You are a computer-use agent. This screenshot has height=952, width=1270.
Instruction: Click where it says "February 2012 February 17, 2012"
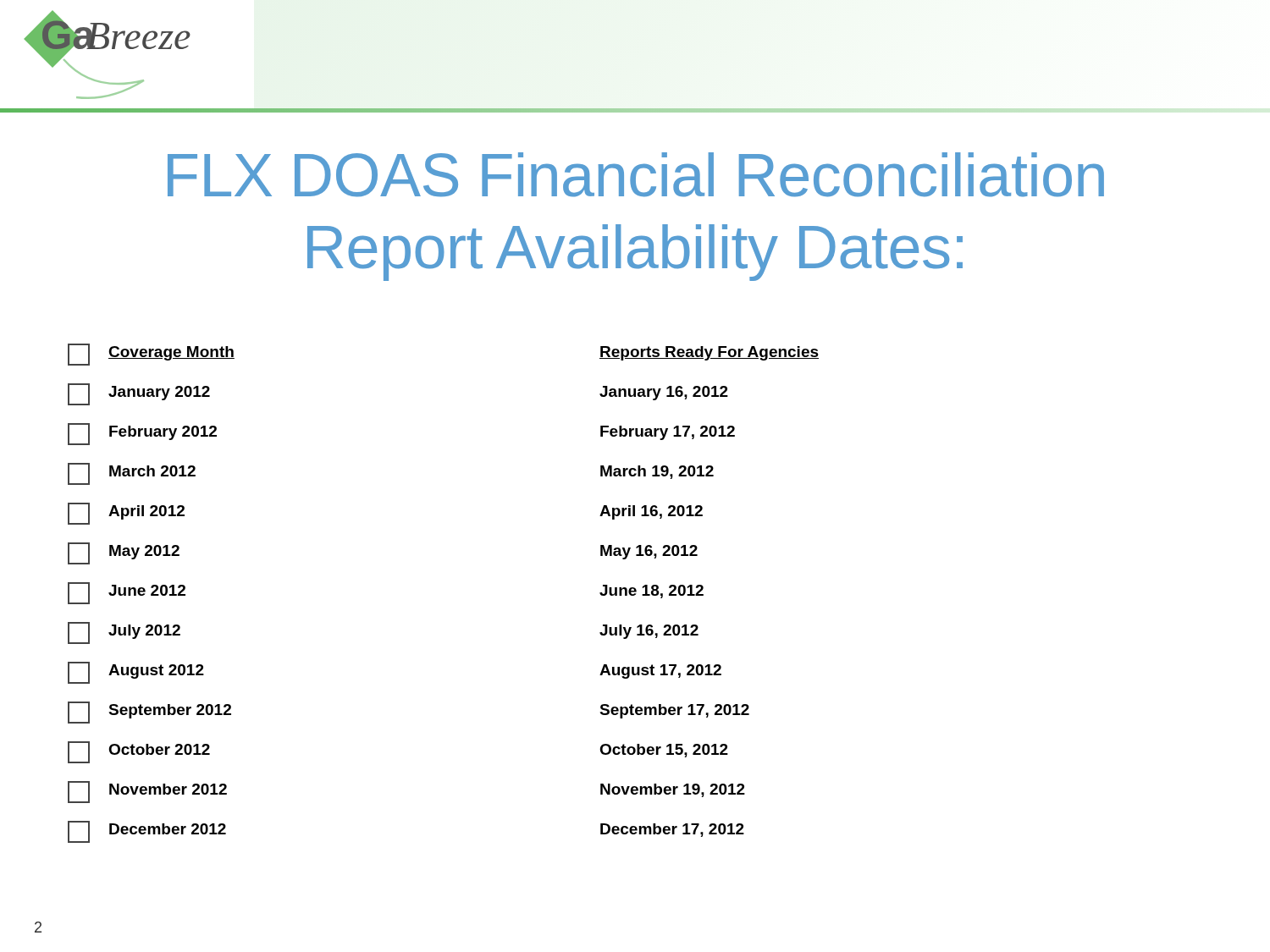(652, 434)
